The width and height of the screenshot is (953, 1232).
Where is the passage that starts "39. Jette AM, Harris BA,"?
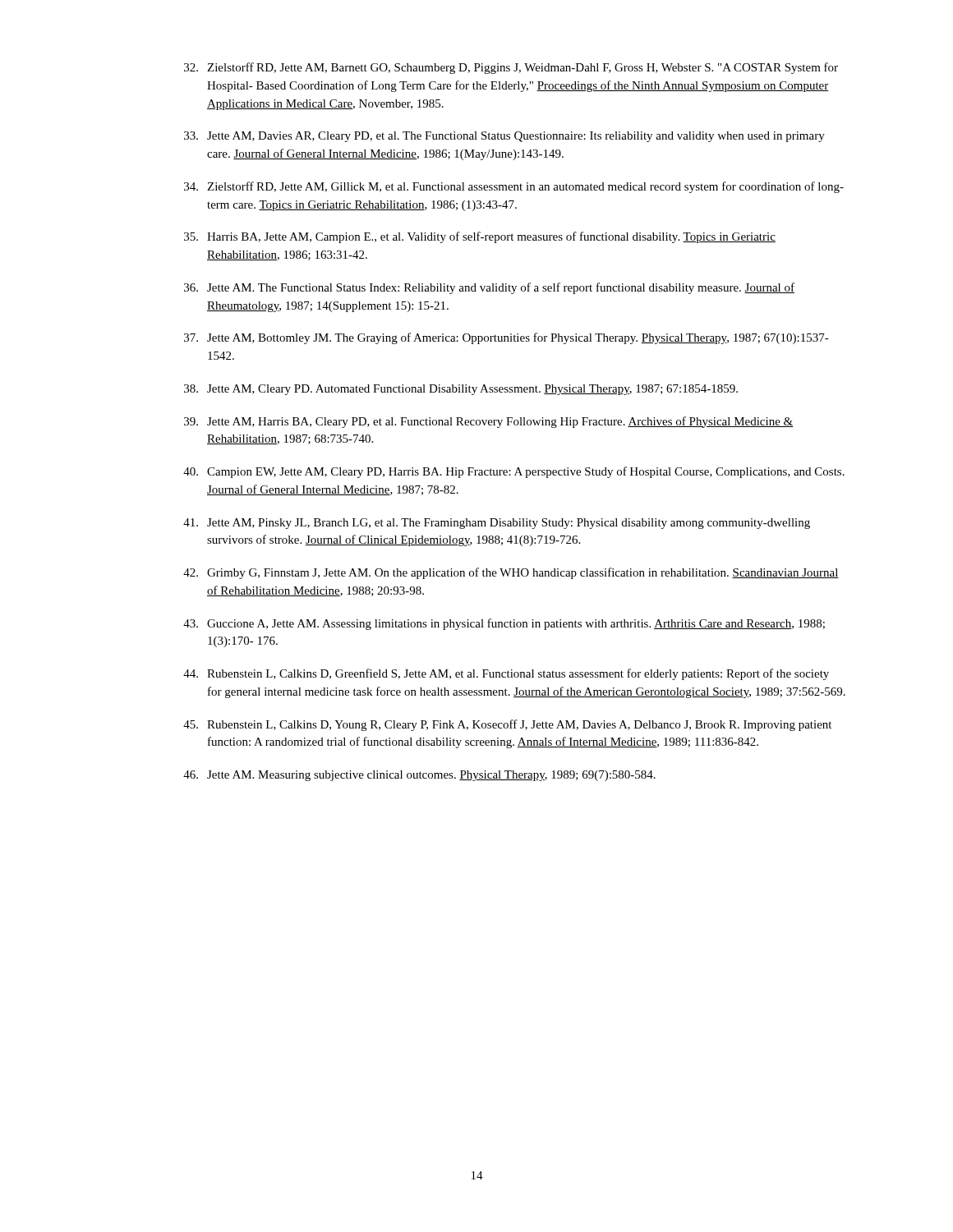click(501, 431)
